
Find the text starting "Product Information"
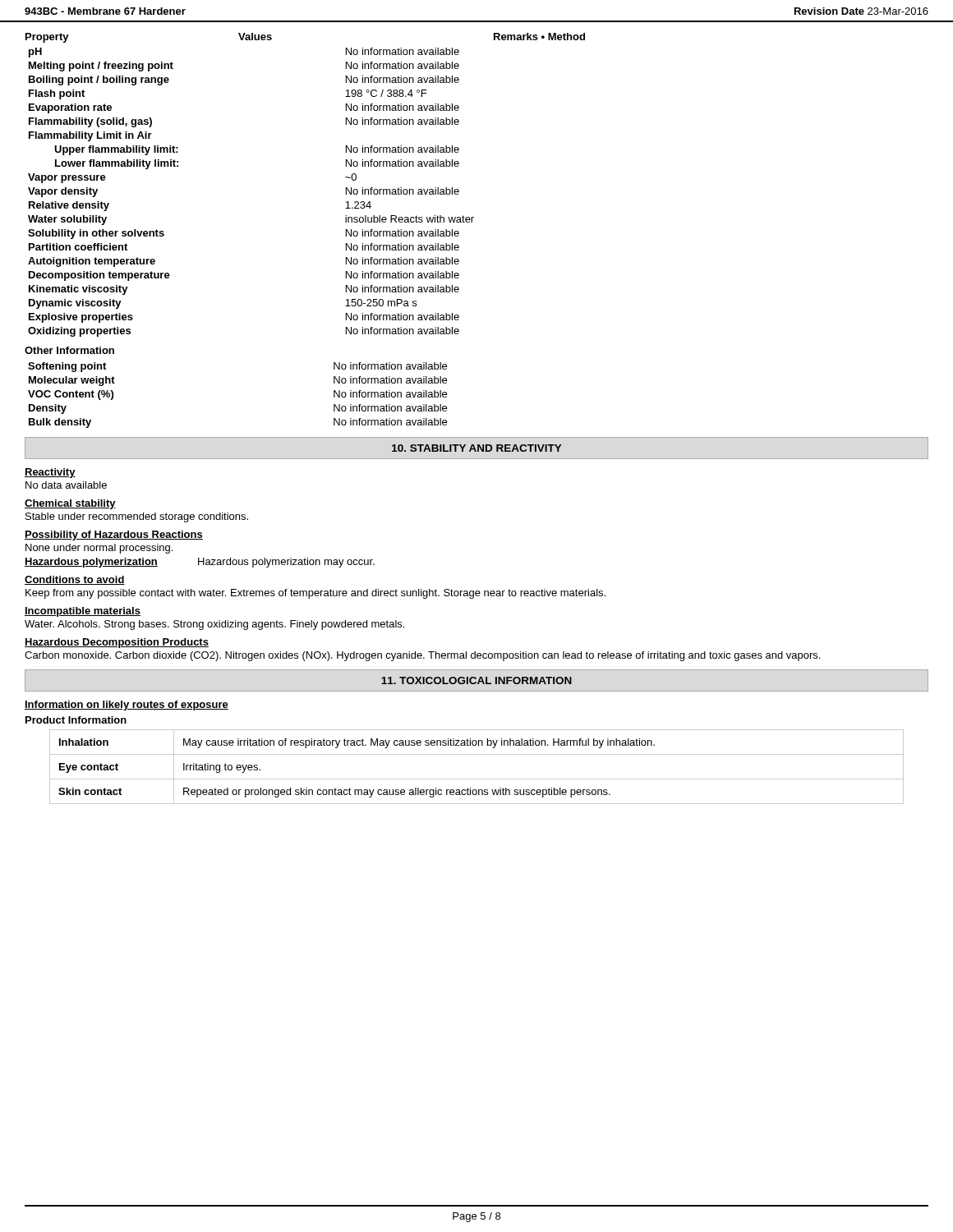click(76, 720)
